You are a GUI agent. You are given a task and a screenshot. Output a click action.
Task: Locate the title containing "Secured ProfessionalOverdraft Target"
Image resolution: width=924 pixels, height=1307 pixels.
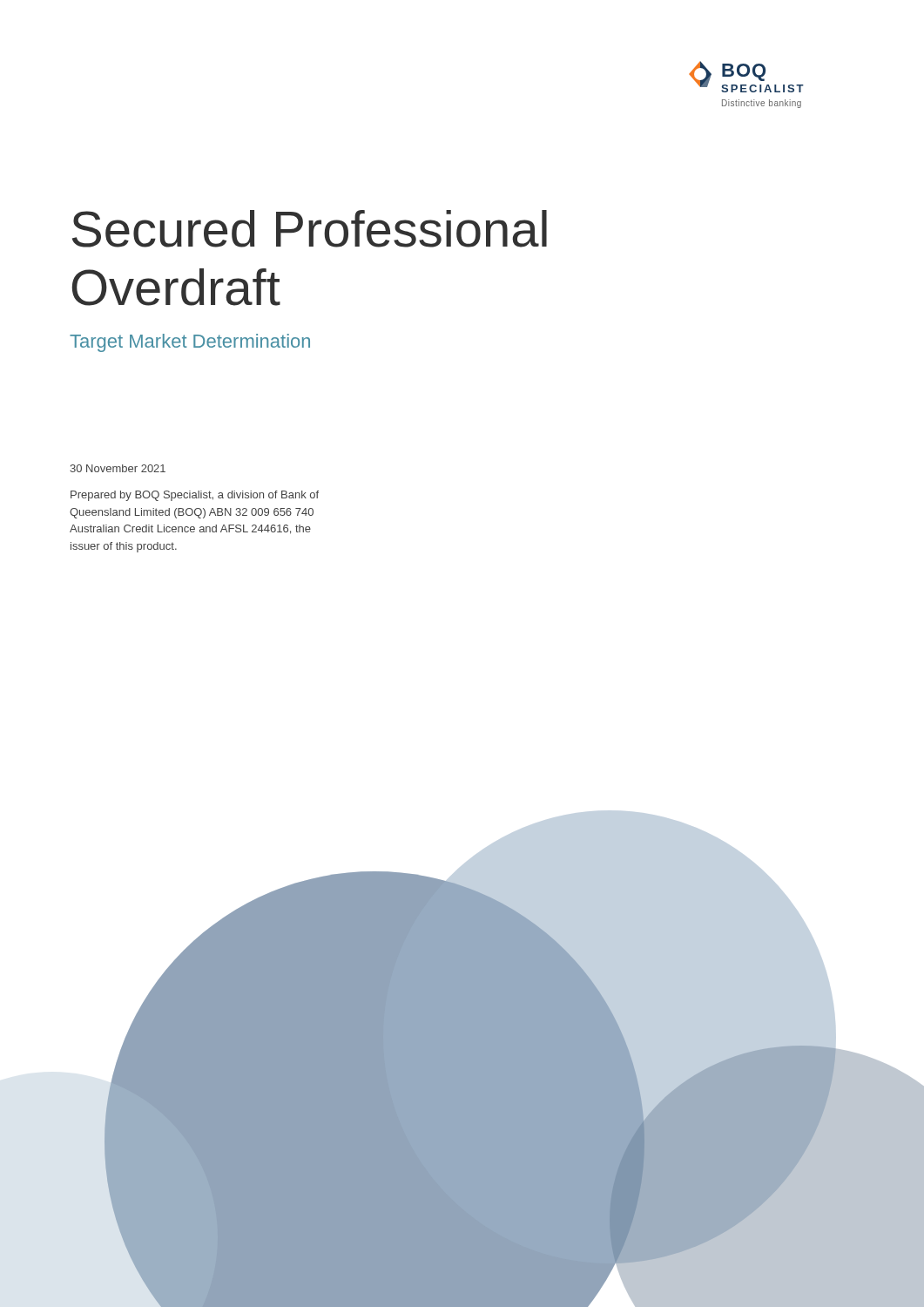310,229
